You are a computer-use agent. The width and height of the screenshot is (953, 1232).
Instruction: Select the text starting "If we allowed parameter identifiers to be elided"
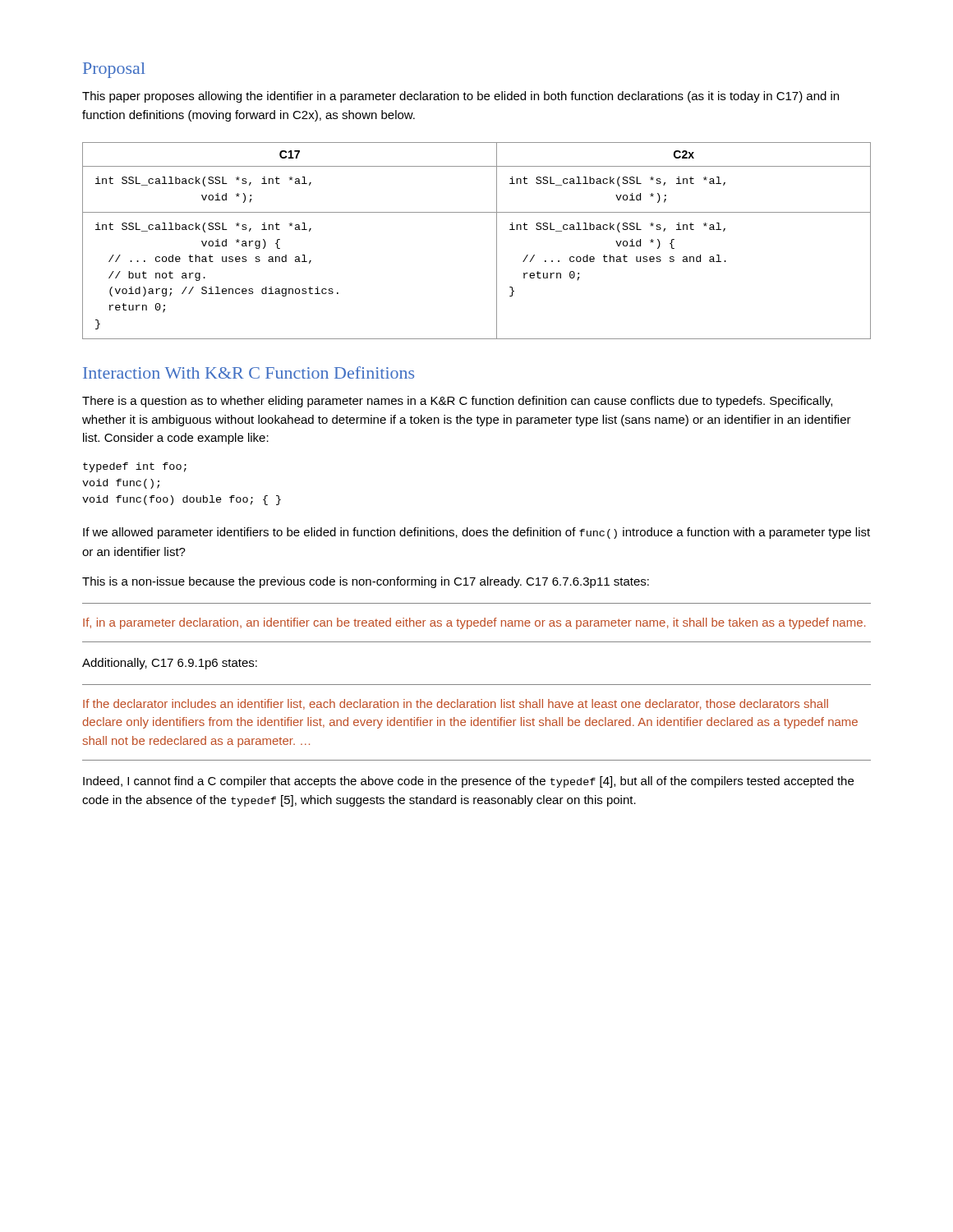click(x=476, y=542)
